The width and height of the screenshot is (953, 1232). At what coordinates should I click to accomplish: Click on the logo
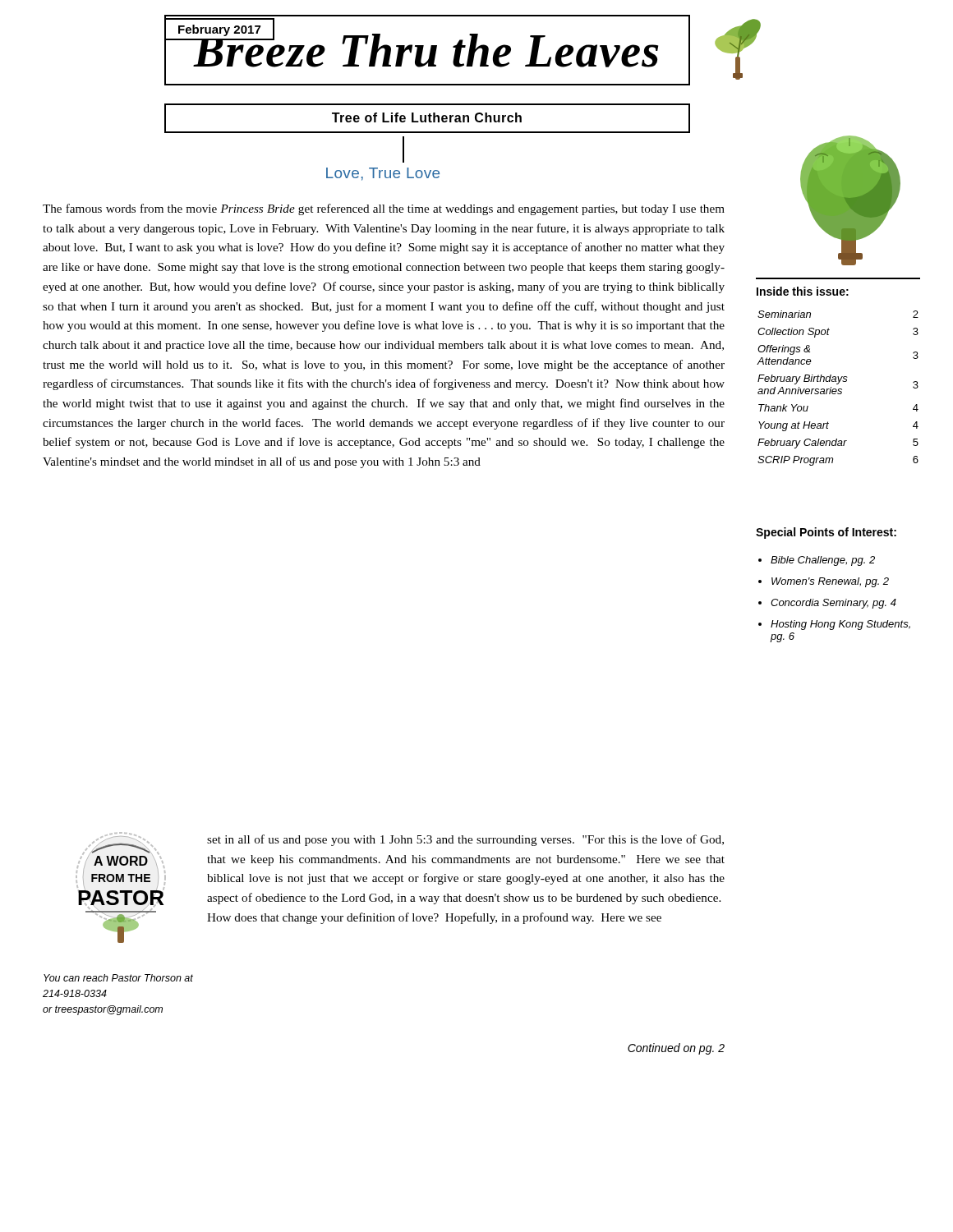[x=121, y=895]
